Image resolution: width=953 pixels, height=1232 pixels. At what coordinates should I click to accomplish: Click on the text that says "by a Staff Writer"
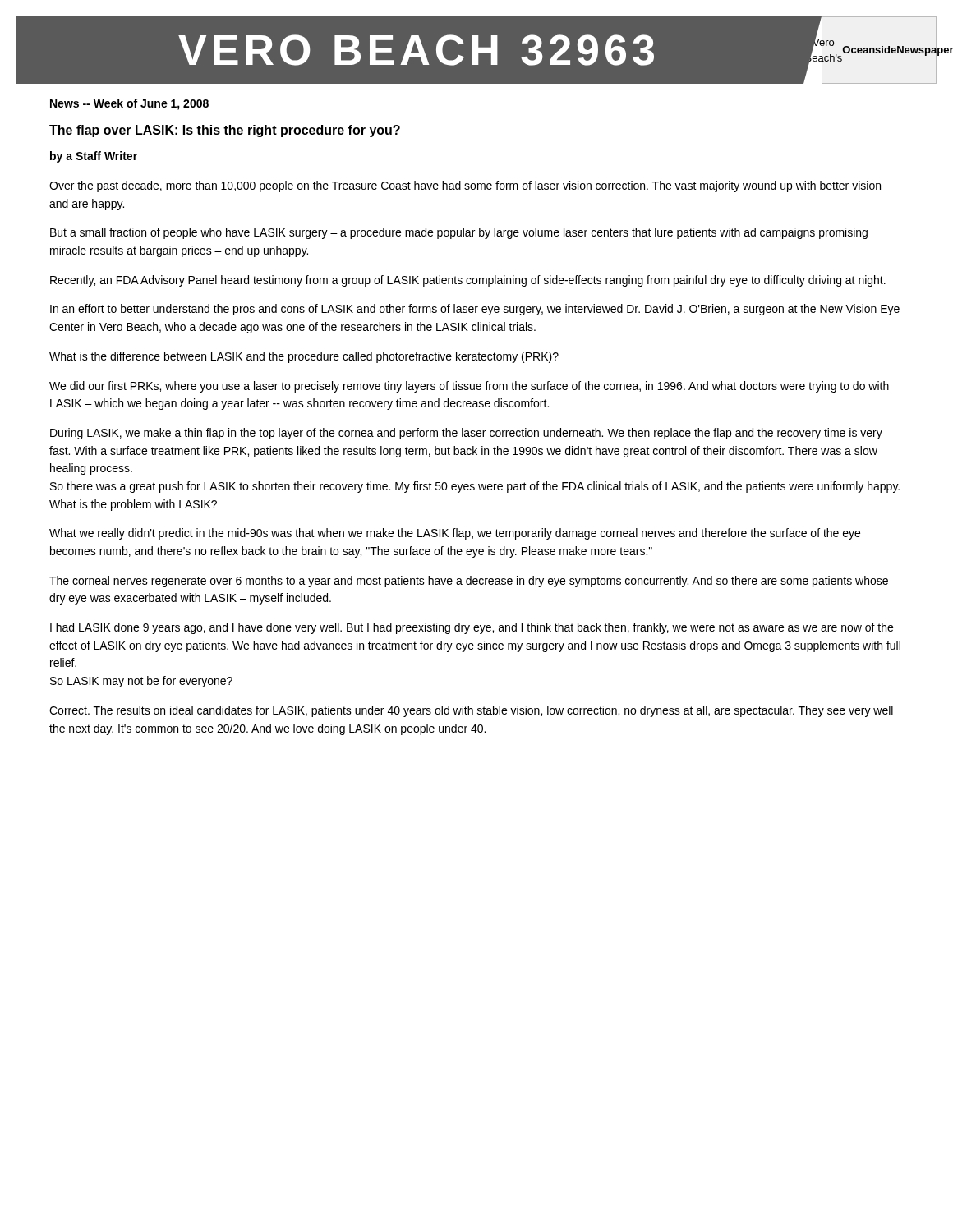click(93, 156)
